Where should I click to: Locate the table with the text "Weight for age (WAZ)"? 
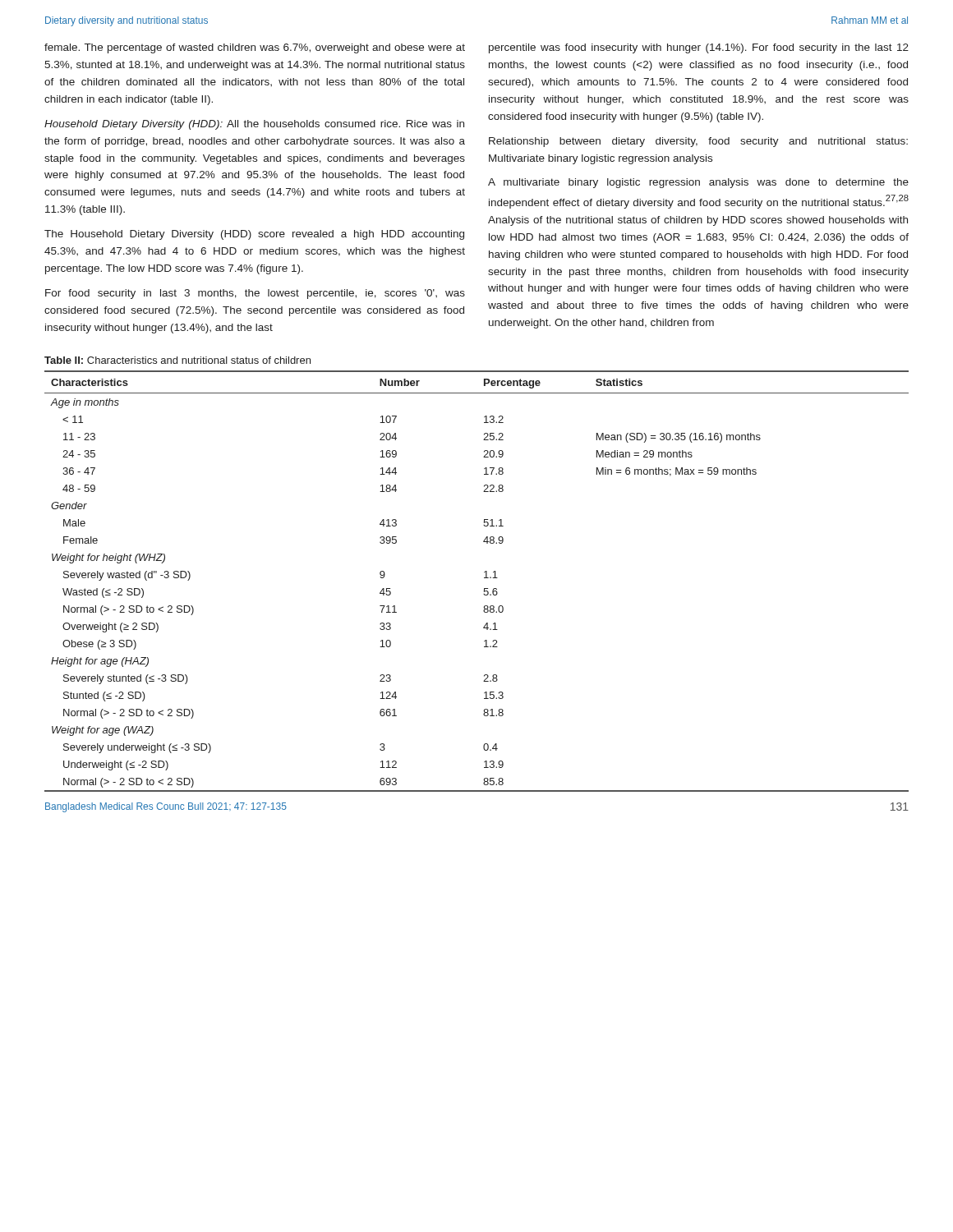coord(476,581)
